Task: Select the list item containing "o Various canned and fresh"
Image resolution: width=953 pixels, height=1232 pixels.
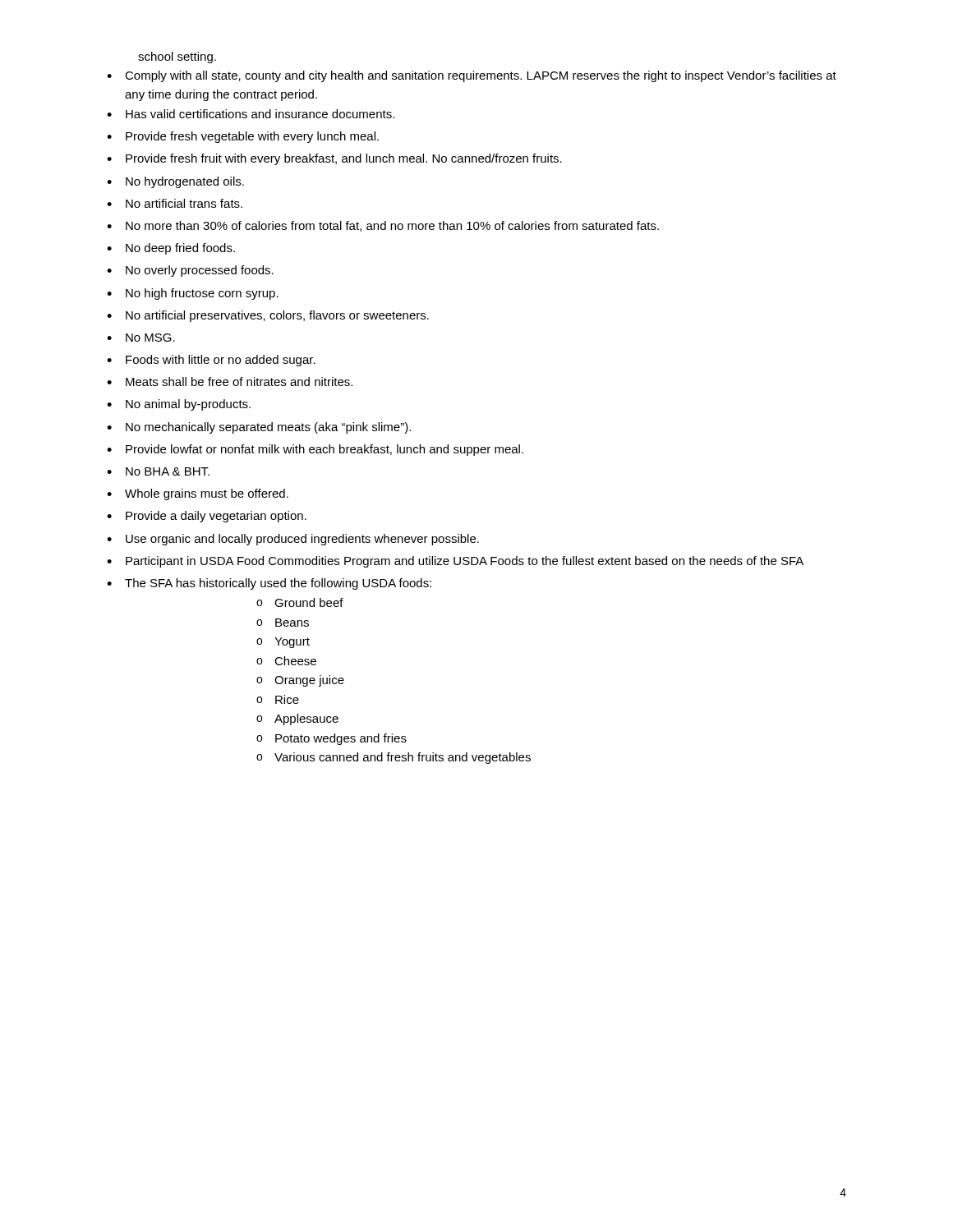Action: tap(394, 758)
